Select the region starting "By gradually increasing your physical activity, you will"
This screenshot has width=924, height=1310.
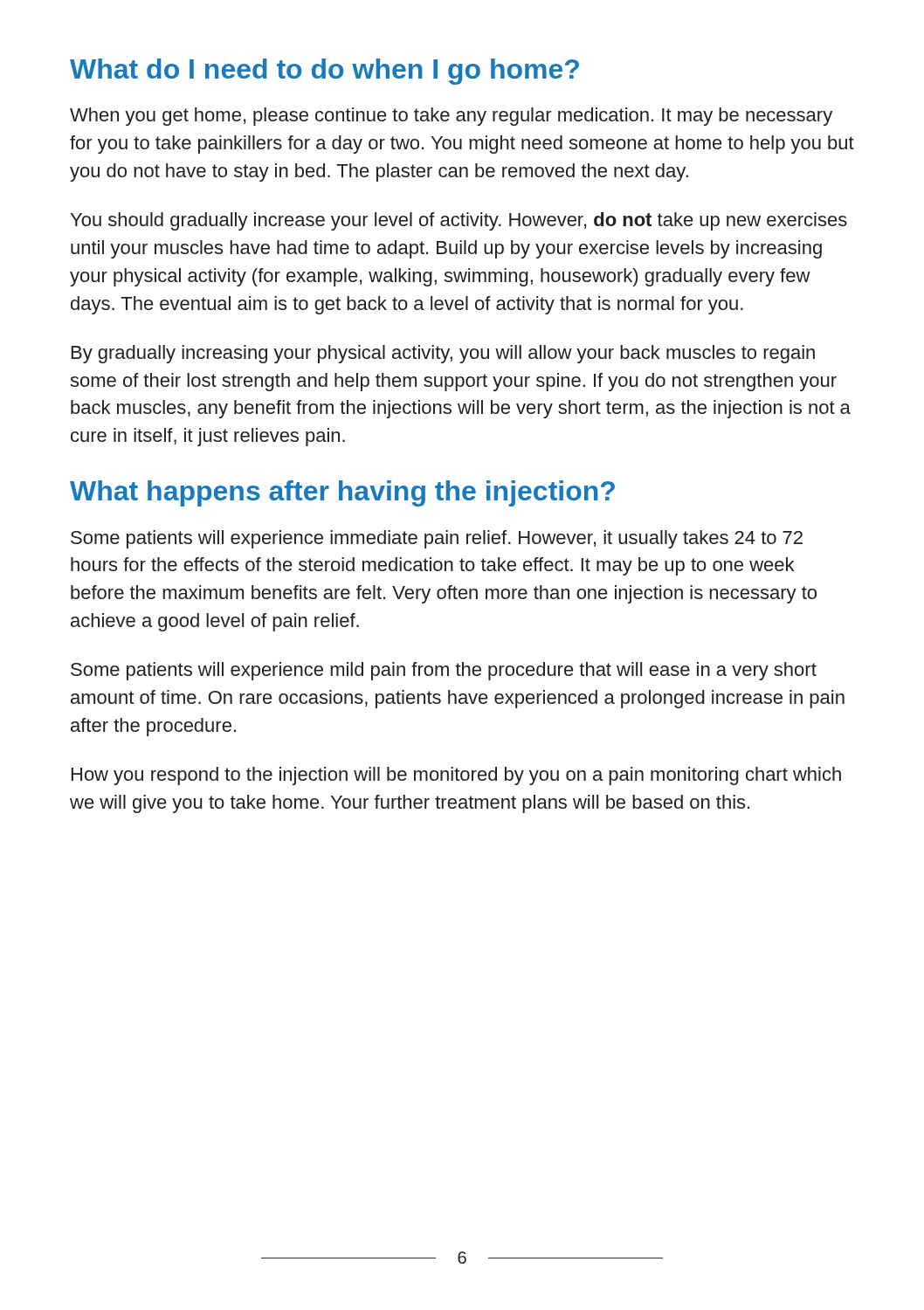(460, 394)
